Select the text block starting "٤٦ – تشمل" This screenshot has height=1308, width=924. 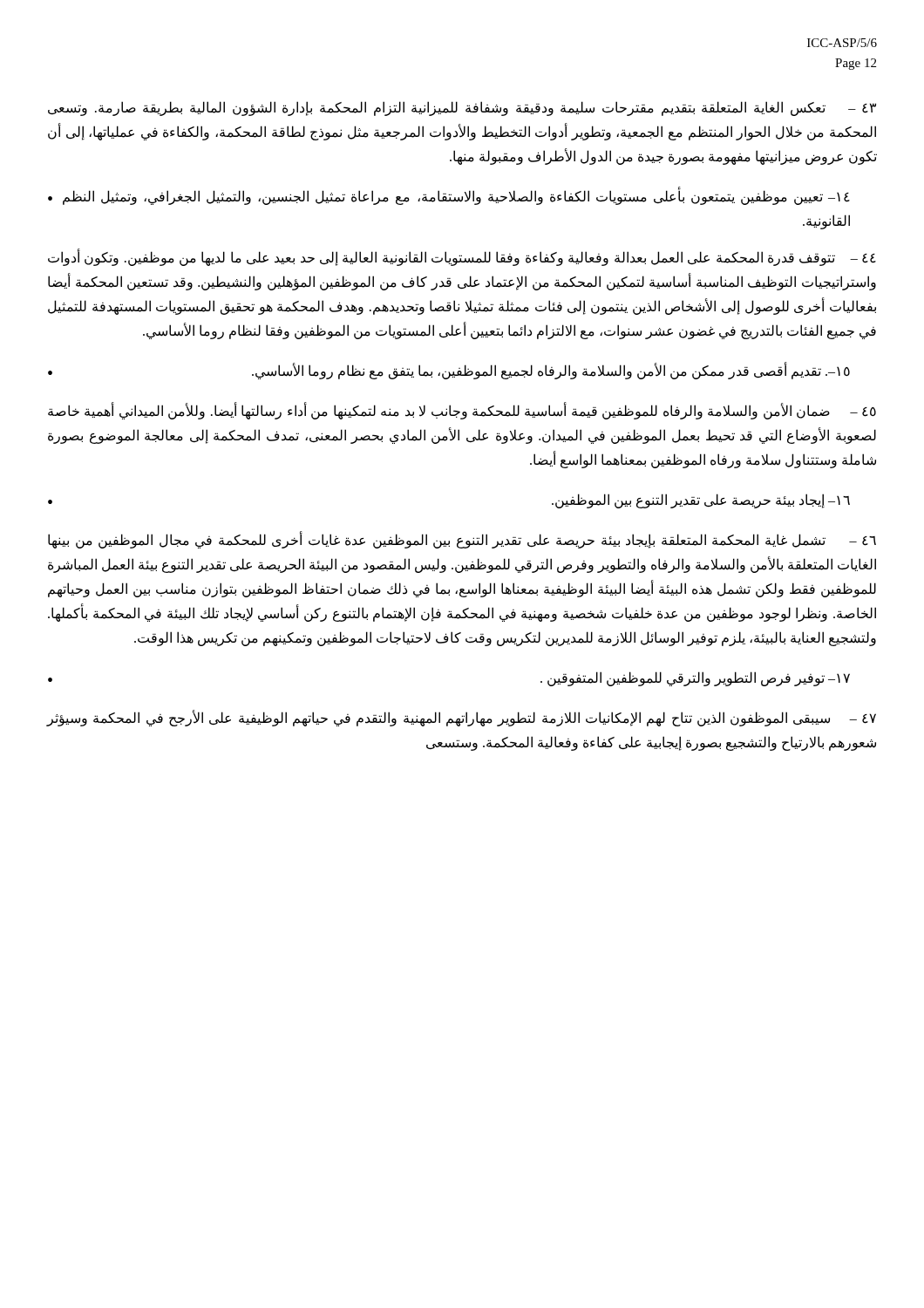tap(462, 589)
